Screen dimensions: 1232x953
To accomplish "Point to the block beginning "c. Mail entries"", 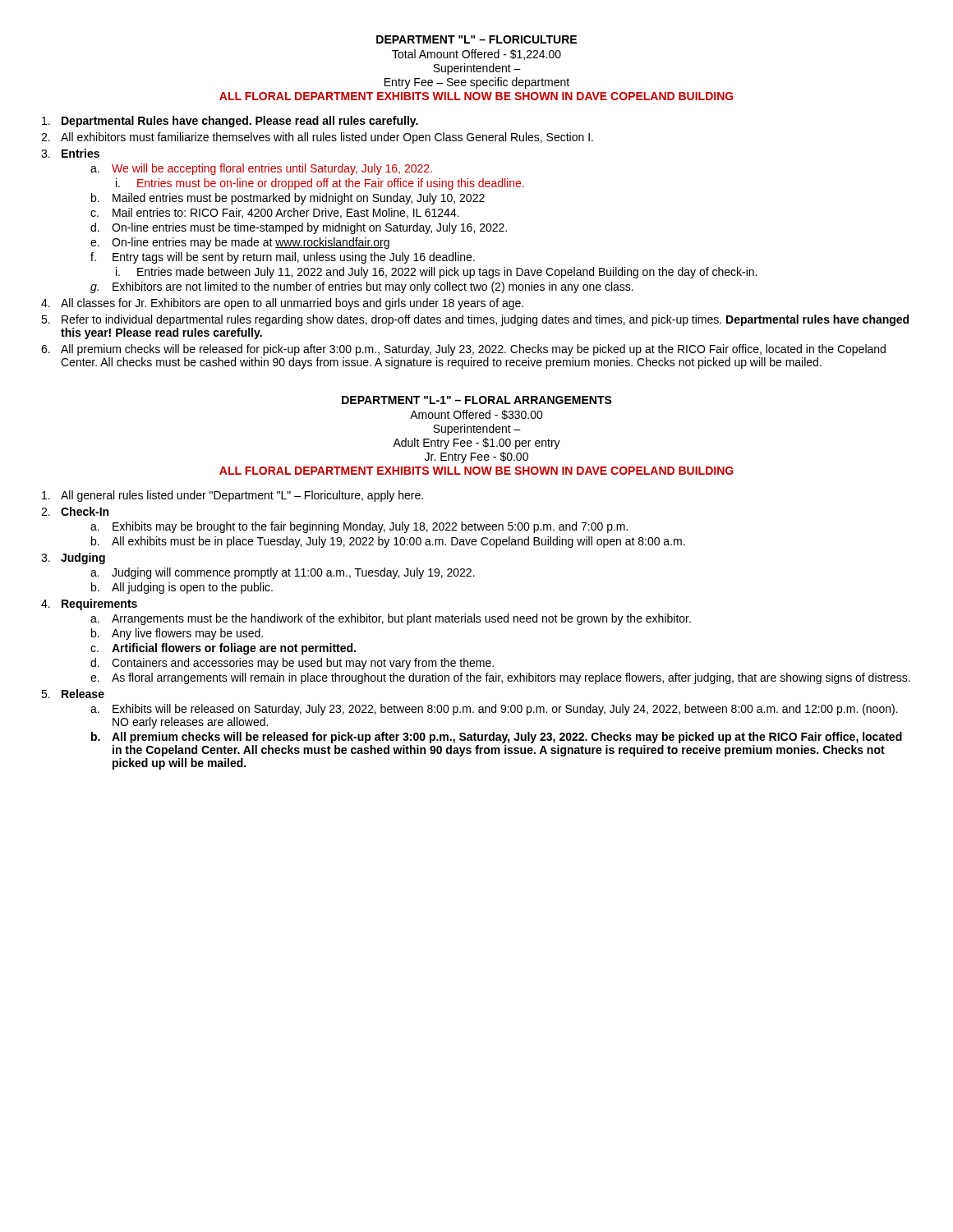I will click(x=275, y=213).
